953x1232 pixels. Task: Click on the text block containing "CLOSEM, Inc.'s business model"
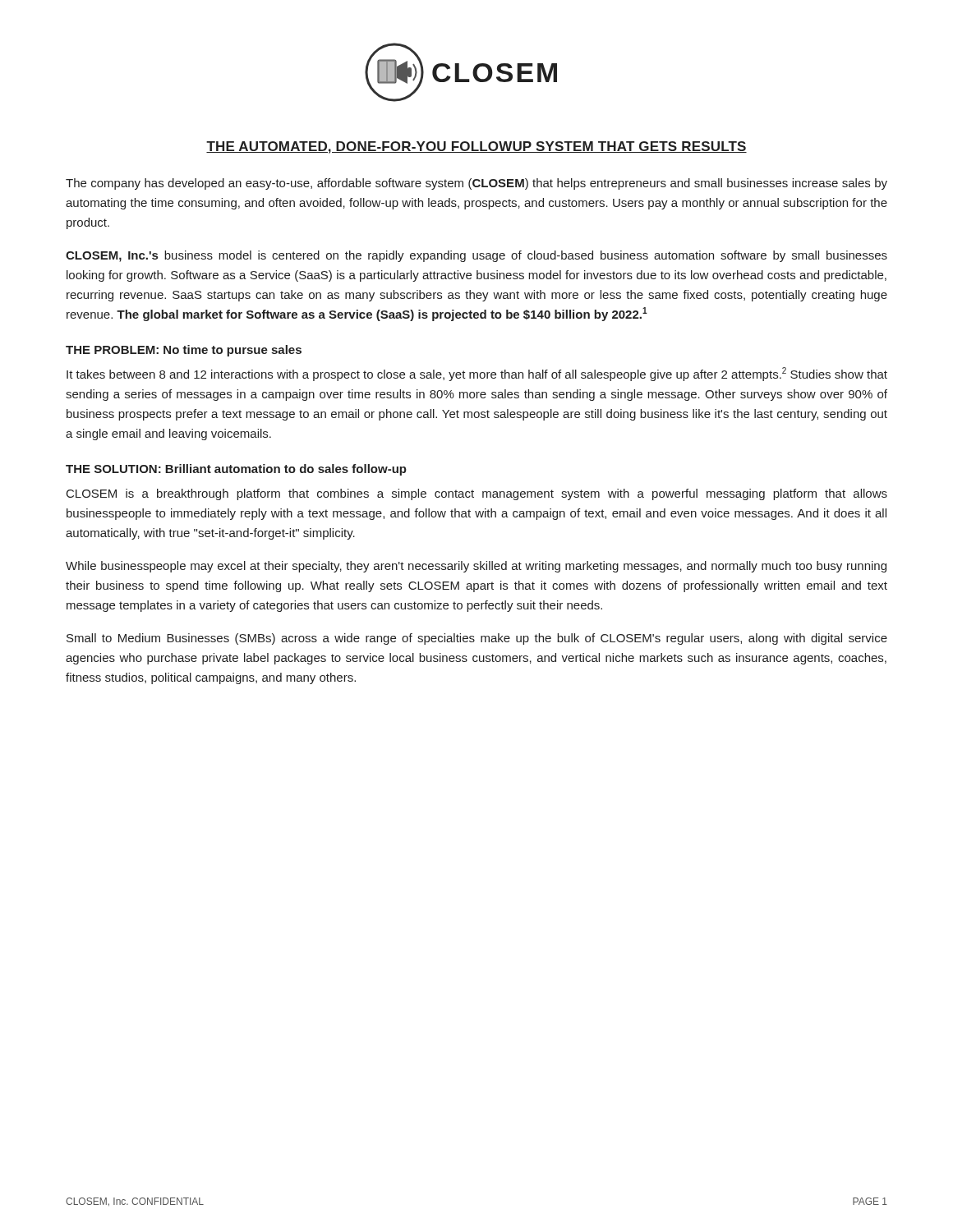tap(476, 285)
